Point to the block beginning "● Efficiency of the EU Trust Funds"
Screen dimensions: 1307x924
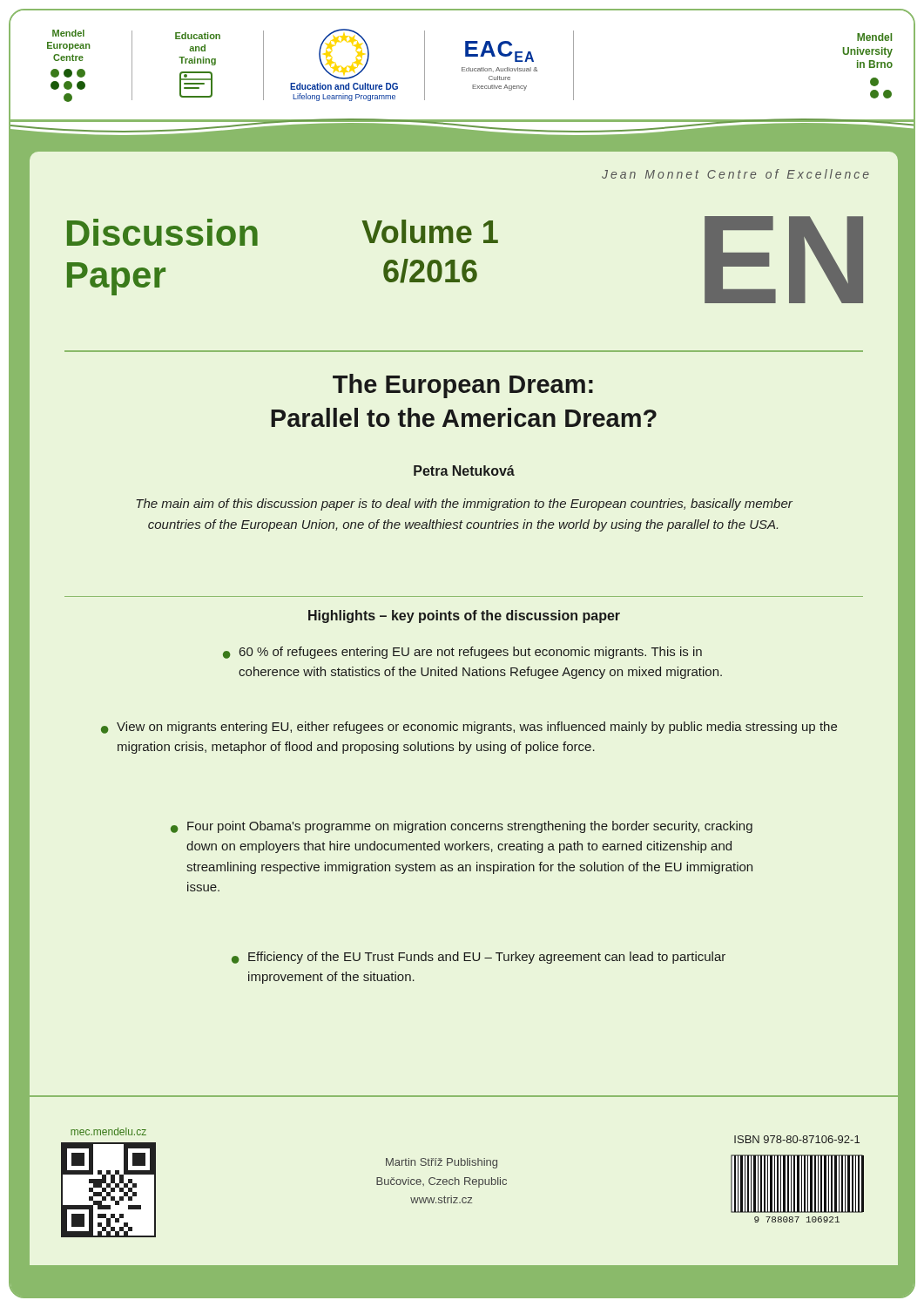pyautogui.click(x=482, y=967)
